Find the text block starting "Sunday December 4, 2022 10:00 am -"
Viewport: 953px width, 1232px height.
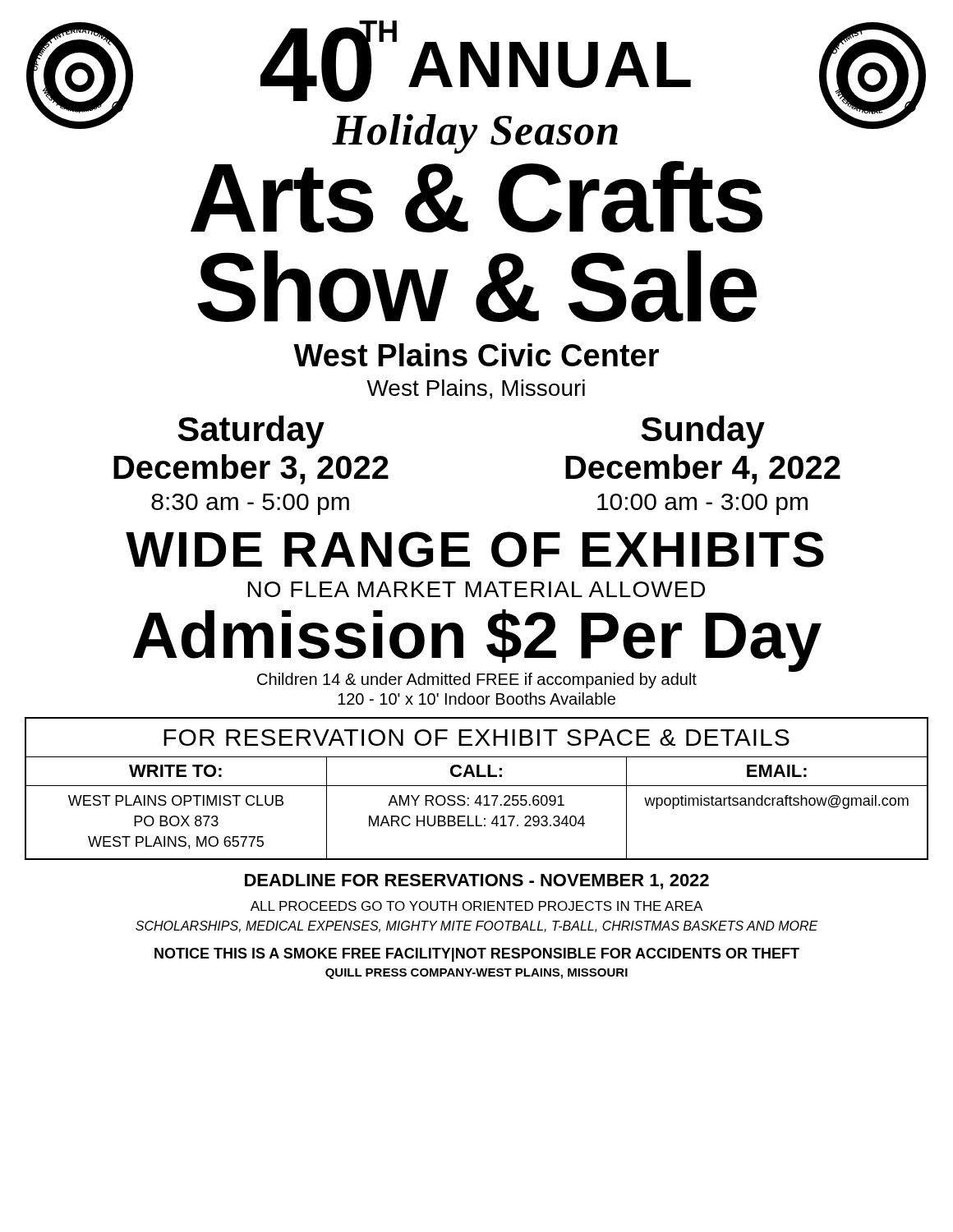(702, 463)
